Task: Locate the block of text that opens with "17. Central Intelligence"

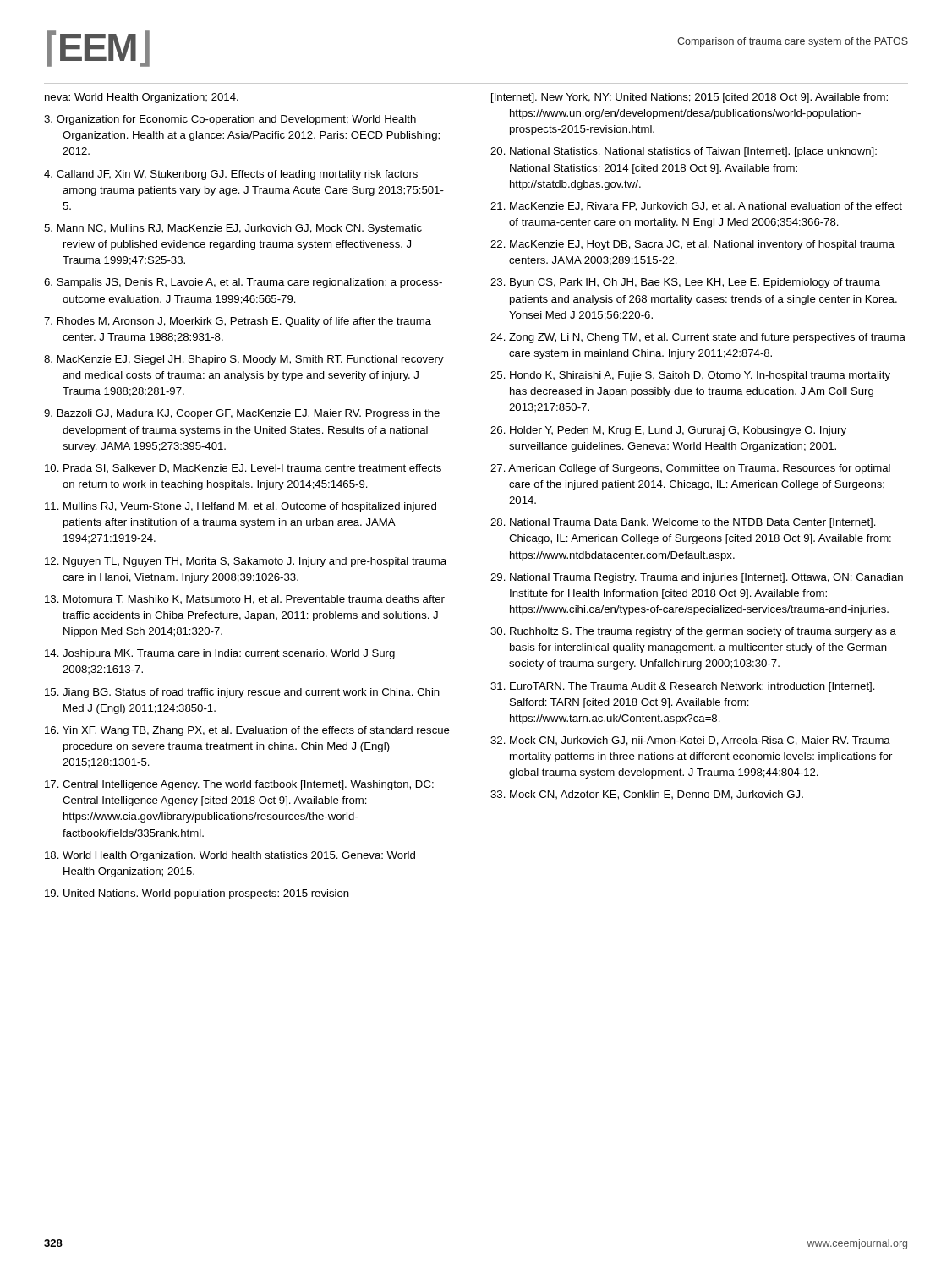Action: click(239, 809)
